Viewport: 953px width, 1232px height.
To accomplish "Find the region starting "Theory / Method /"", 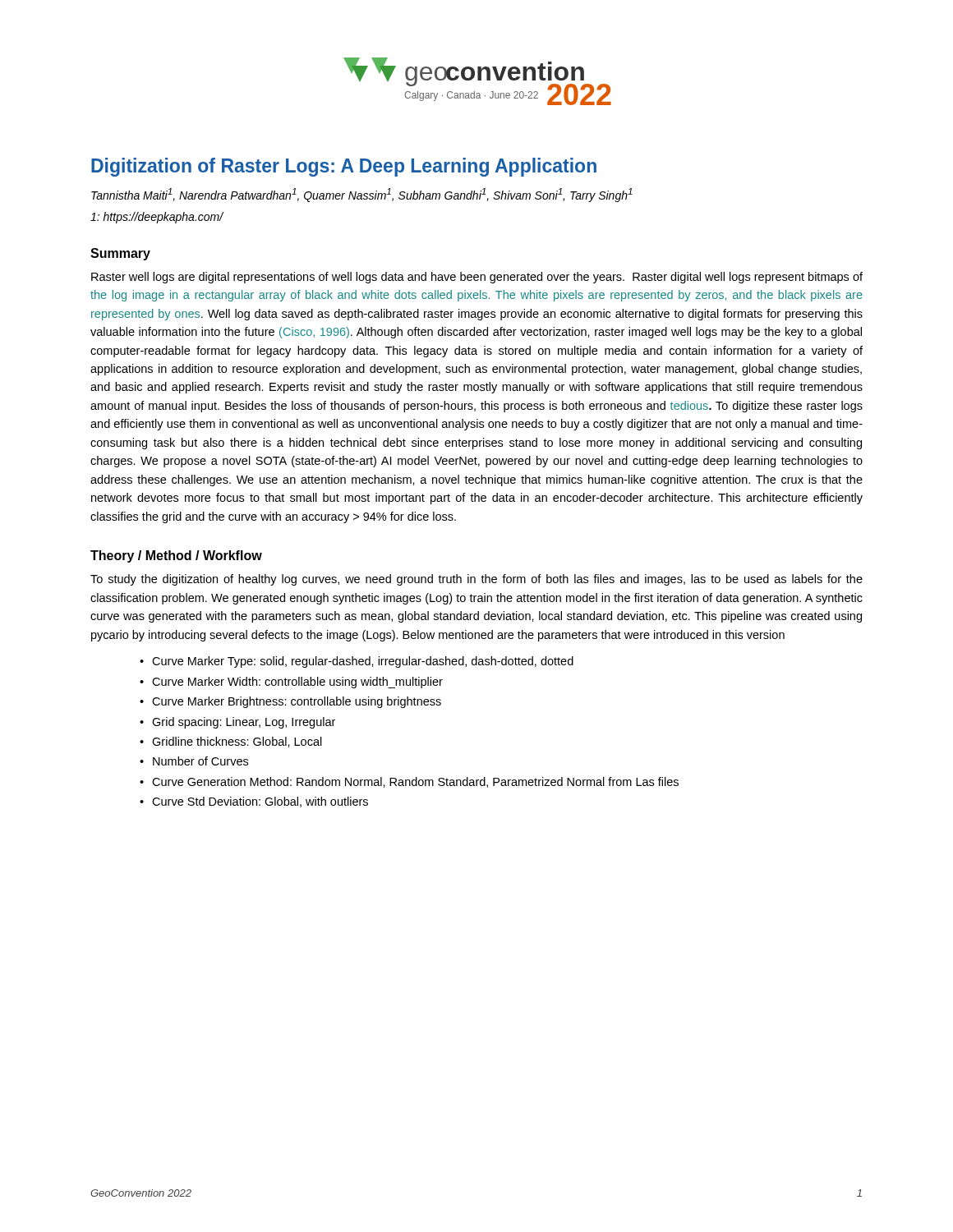I will (x=176, y=556).
